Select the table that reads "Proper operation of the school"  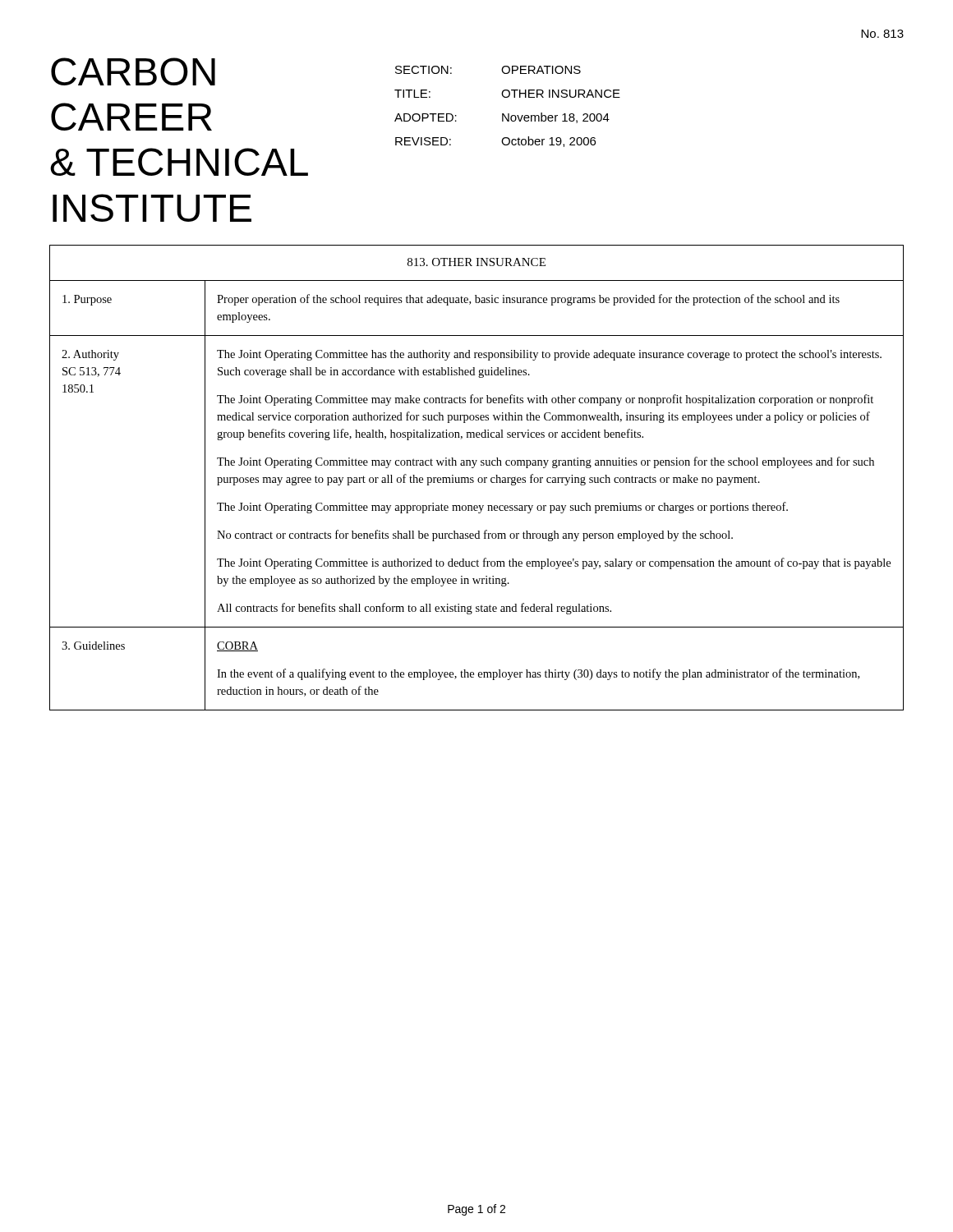pyautogui.click(x=476, y=707)
